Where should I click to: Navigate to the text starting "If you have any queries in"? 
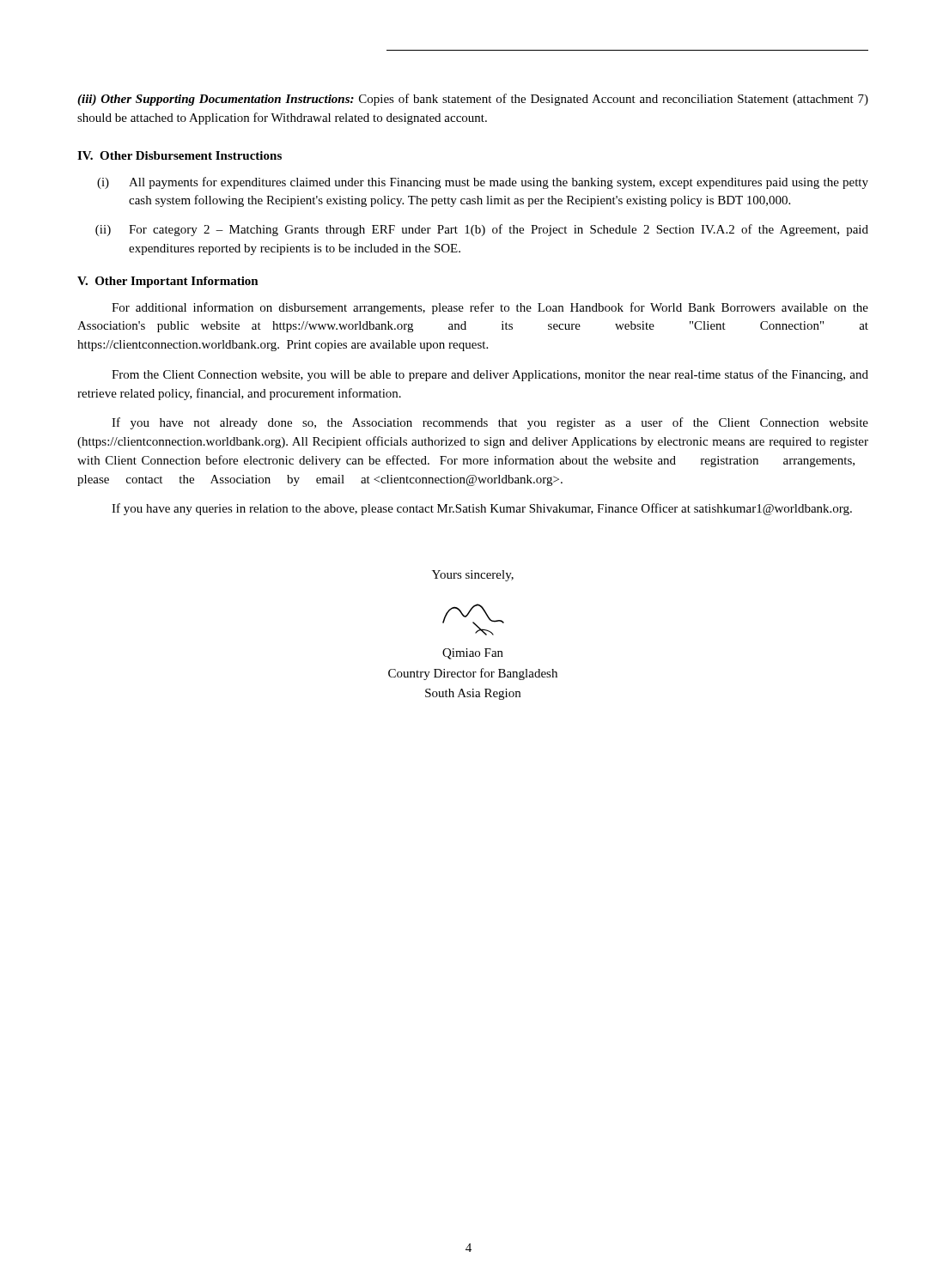click(473, 509)
